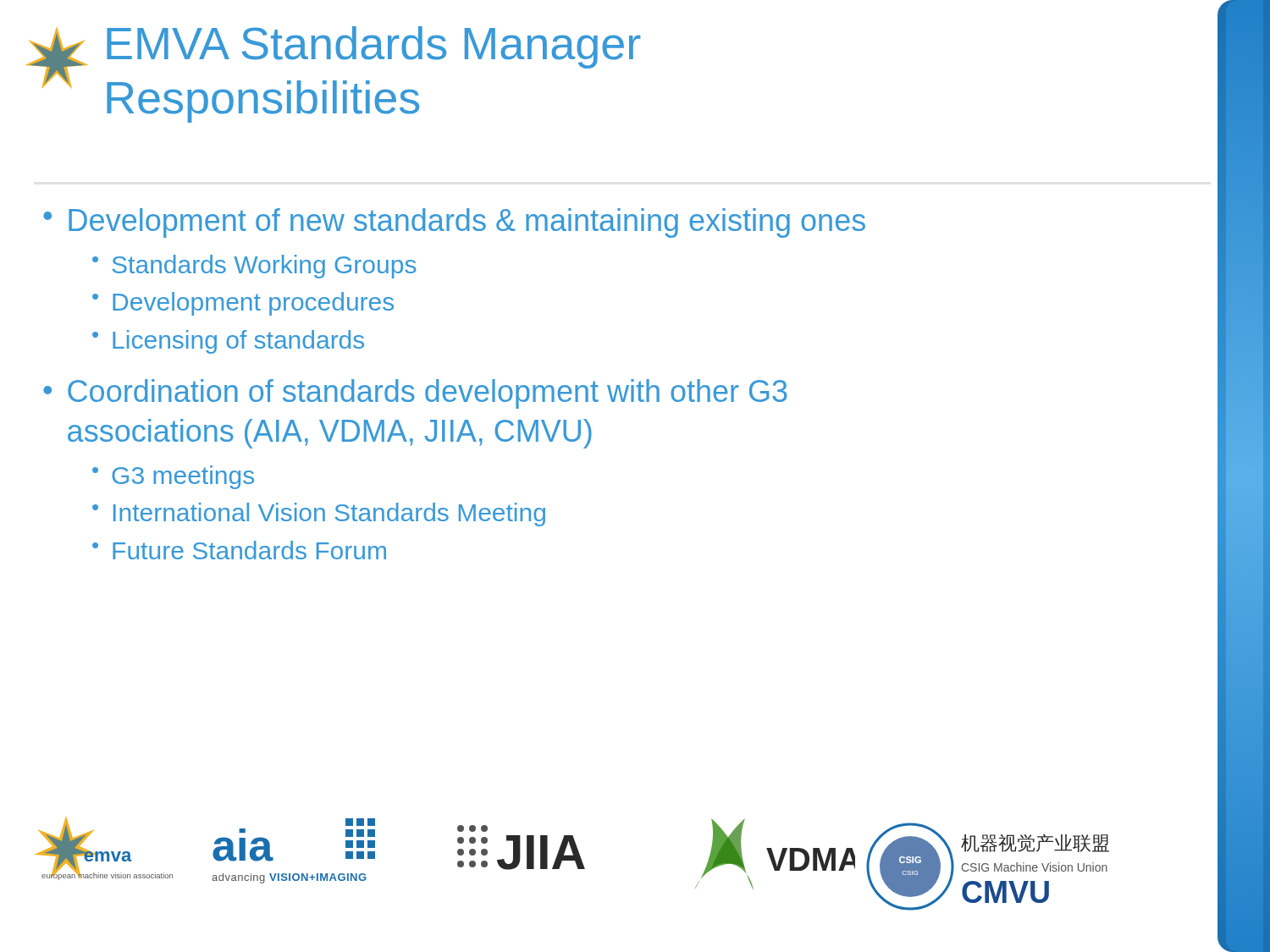Find the text block starting "• Coordination of standards development with other G3associations"
Screen dimensions: 952x1270
[415, 412]
